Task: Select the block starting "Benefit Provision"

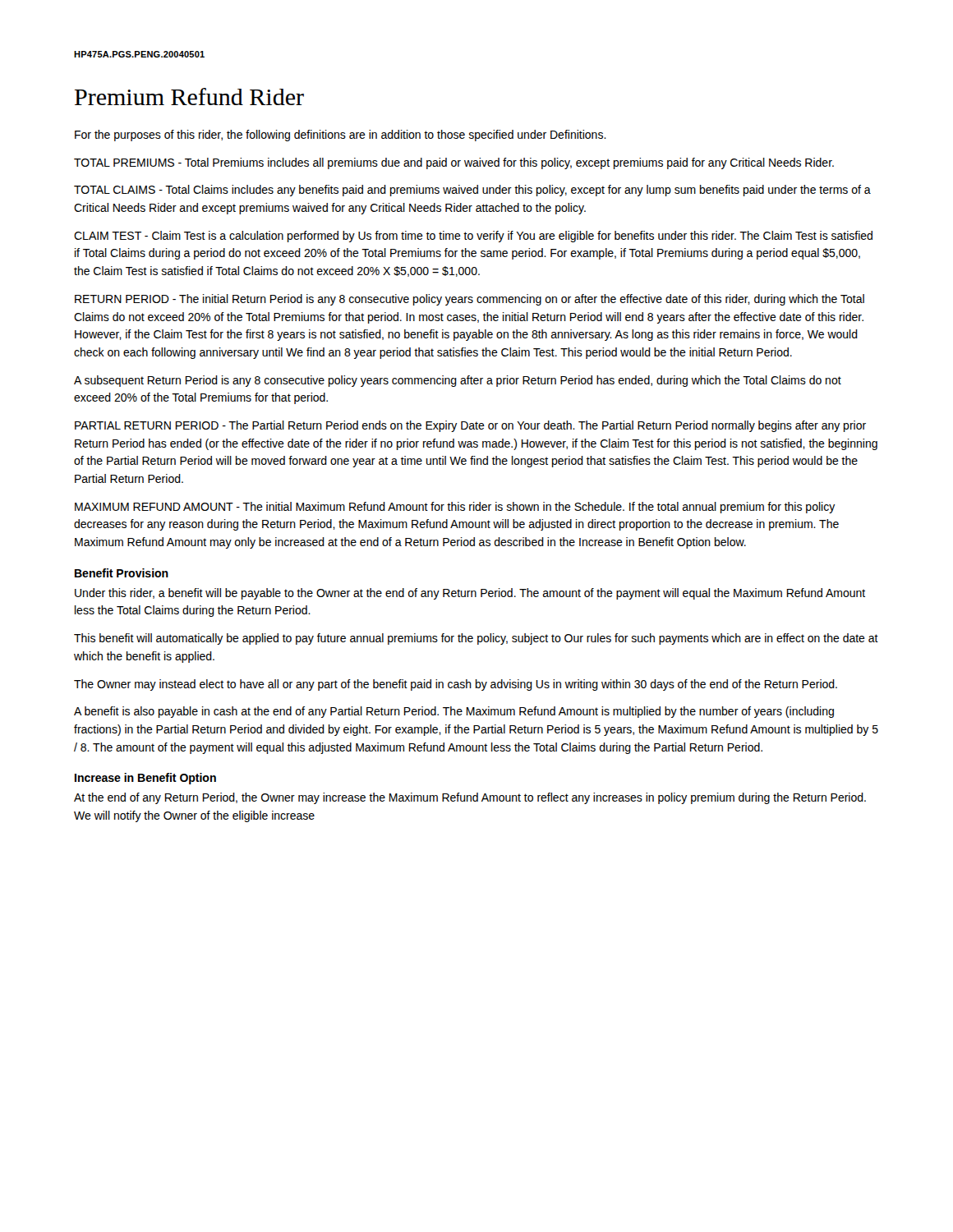Action: tap(121, 573)
